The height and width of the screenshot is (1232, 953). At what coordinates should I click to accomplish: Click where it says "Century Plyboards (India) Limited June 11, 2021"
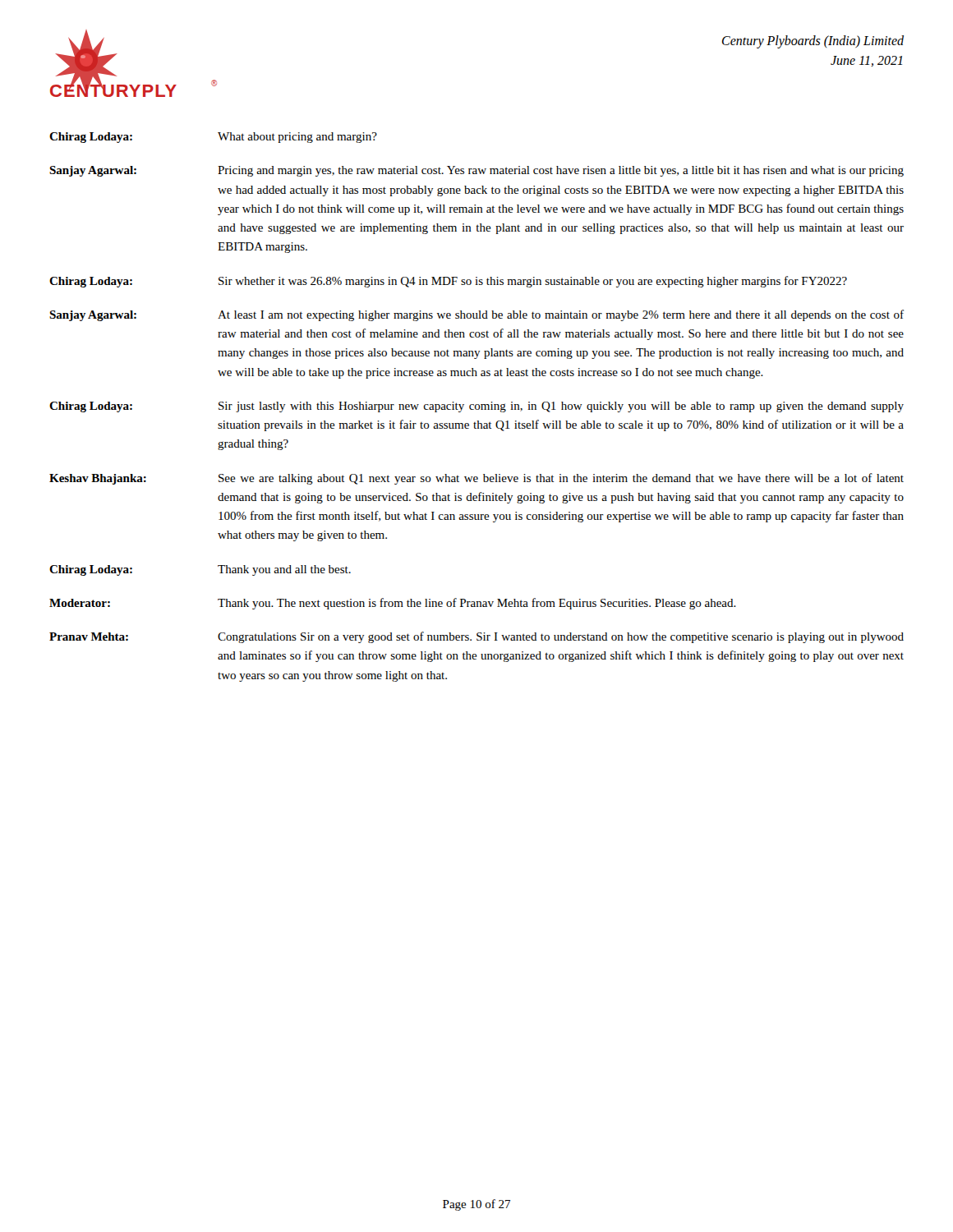pyautogui.click(x=813, y=51)
